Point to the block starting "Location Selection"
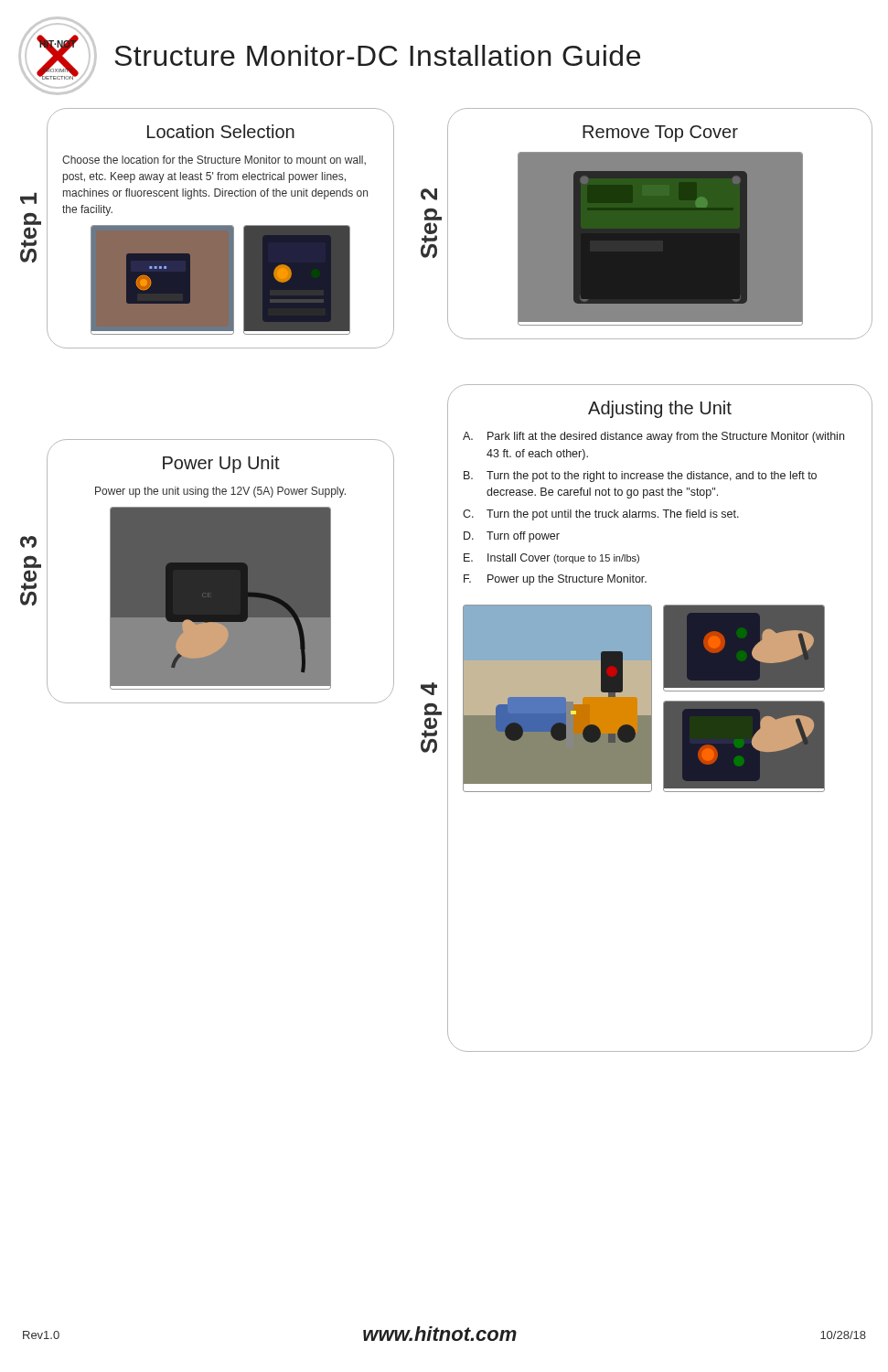Viewport: 888px width, 1372px height. tap(220, 132)
